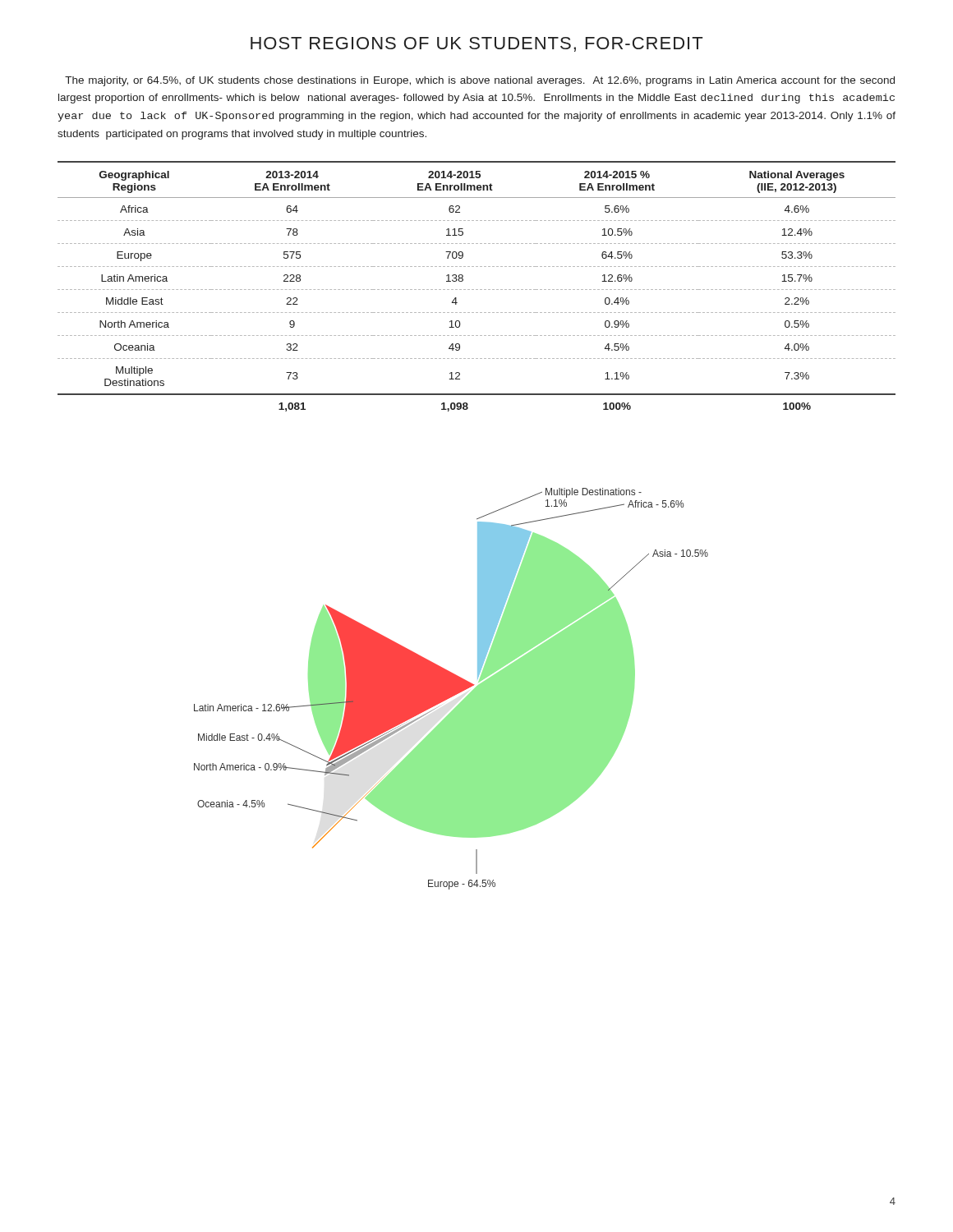The width and height of the screenshot is (953, 1232).
Task: Locate the pie chart
Action: pyautogui.click(x=476, y=677)
